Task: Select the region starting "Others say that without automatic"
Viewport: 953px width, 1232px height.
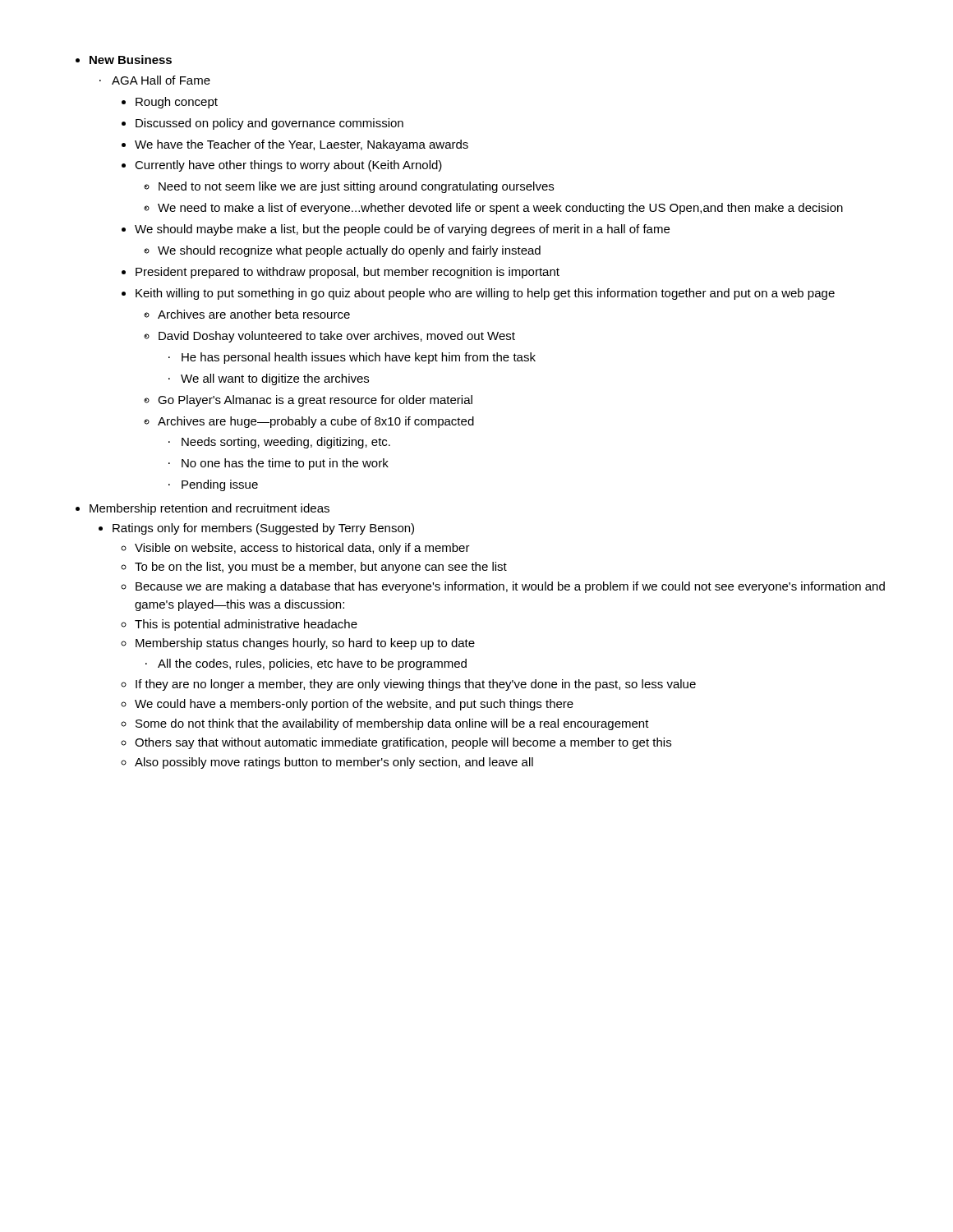Action: pyautogui.click(x=403, y=742)
